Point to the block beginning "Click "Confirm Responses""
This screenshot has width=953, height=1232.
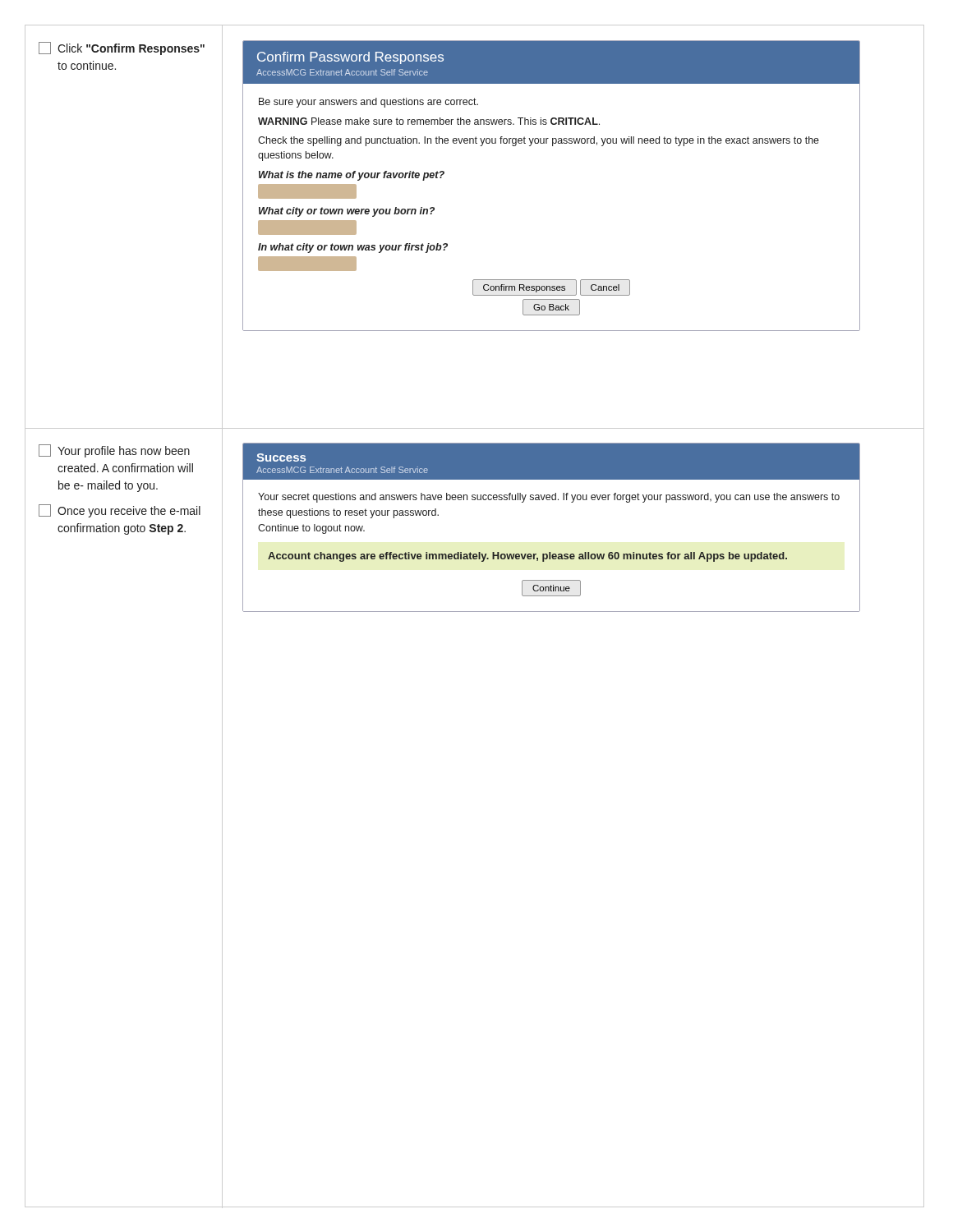pyautogui.click(x=124, y=58)
